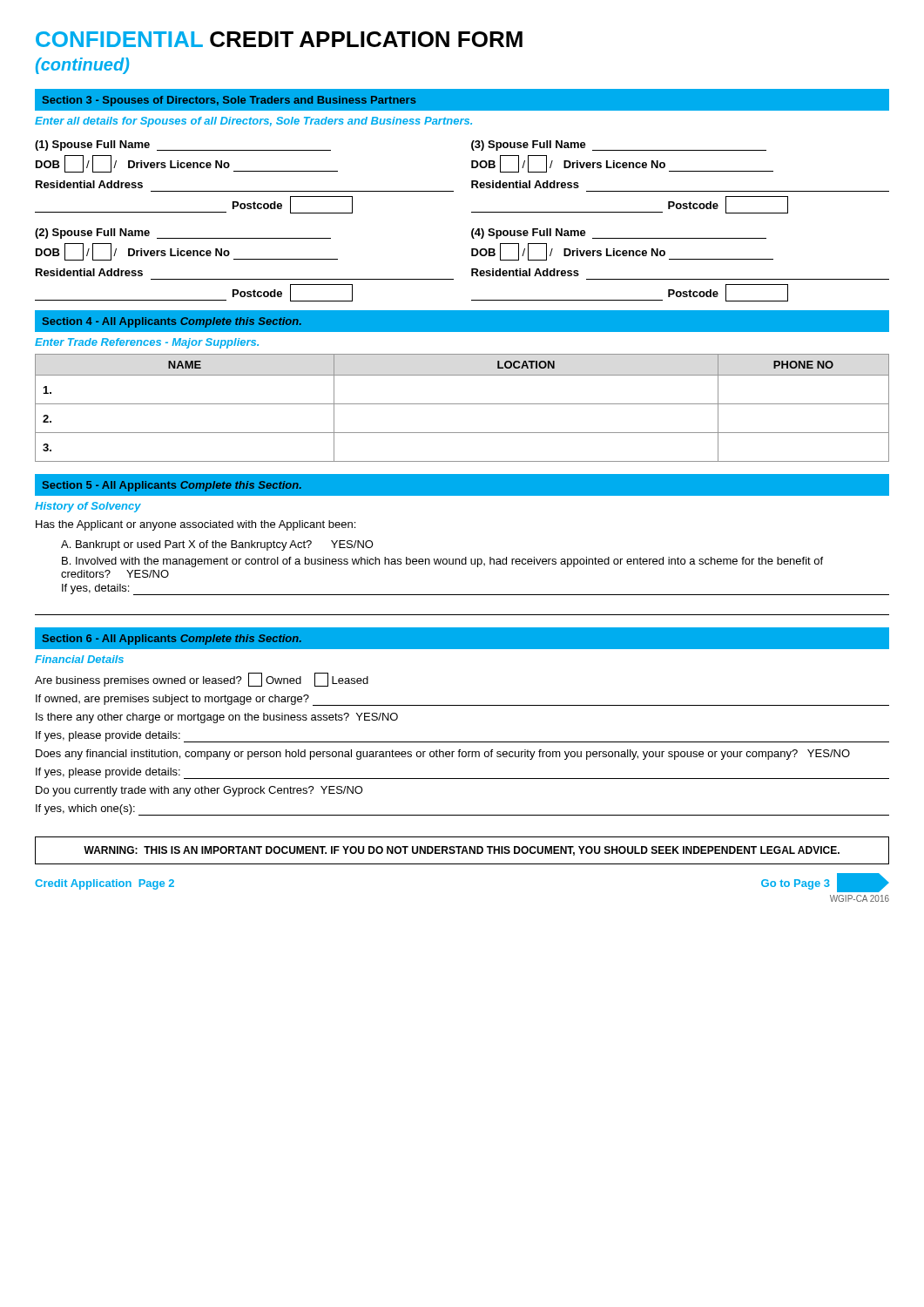Point to the block starting "History of Solvency"

pos(88,506)
